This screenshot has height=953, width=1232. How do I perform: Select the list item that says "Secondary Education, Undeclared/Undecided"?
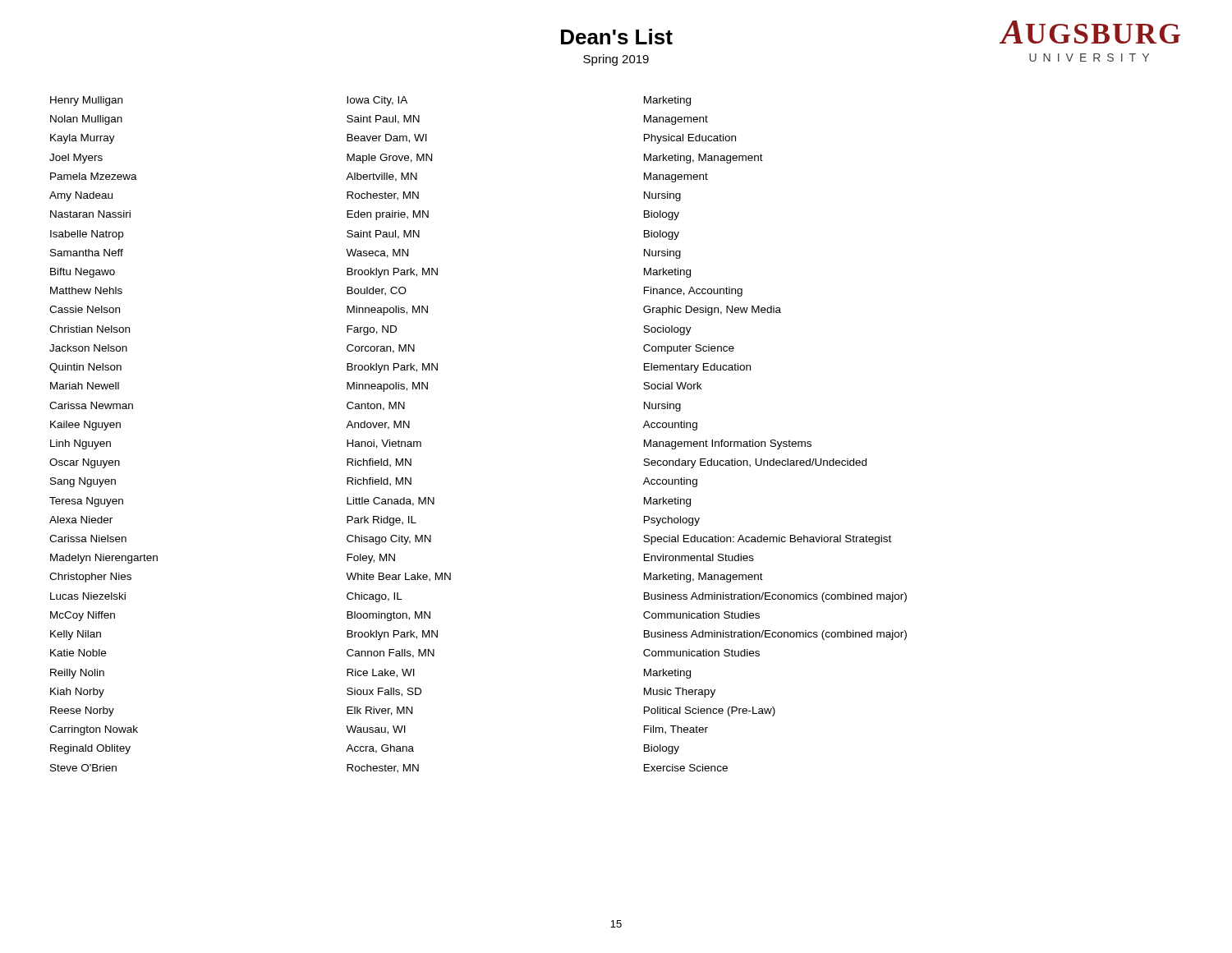(x=755, y=462)
